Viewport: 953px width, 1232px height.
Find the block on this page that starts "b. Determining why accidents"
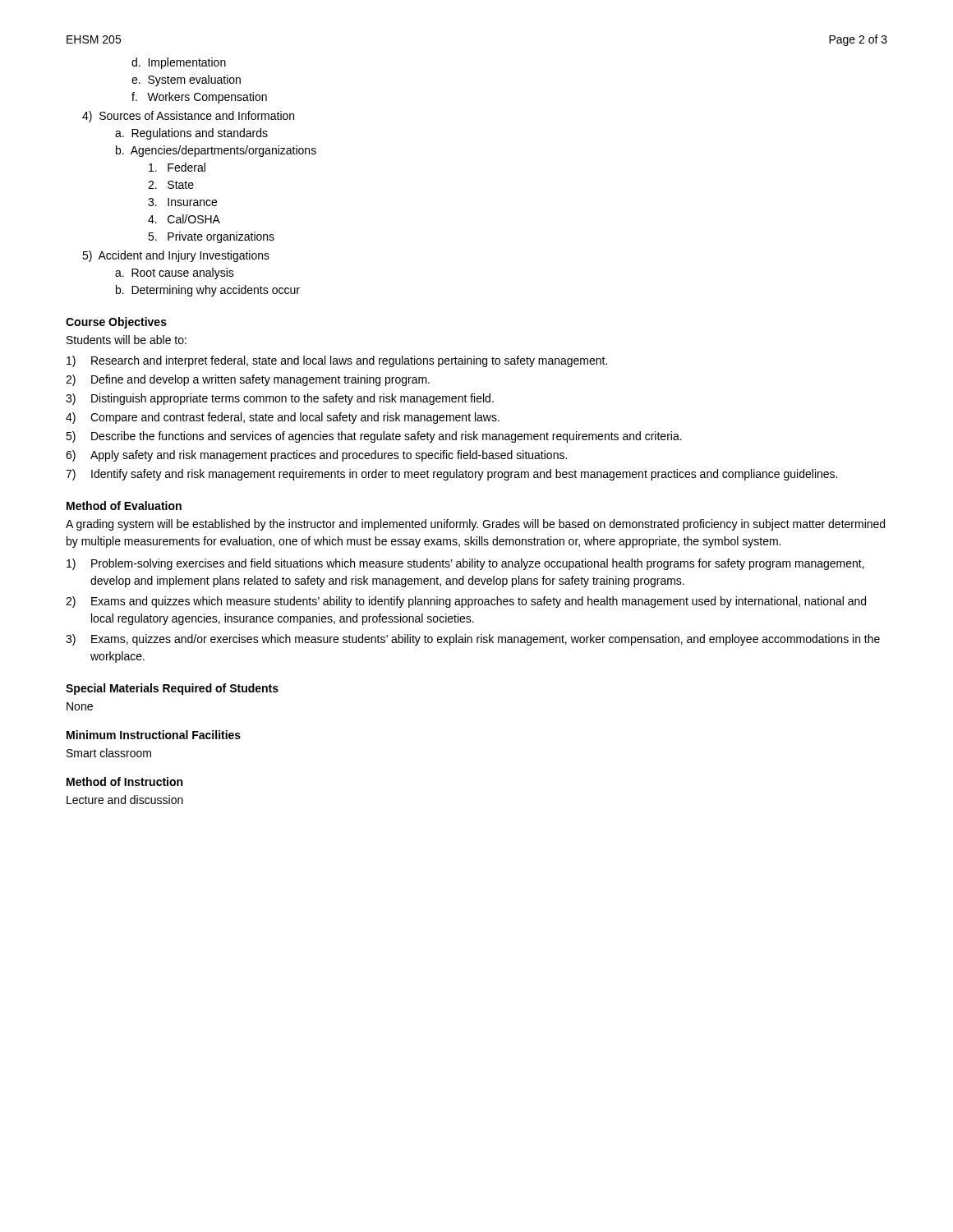click(x=207, y=290)
